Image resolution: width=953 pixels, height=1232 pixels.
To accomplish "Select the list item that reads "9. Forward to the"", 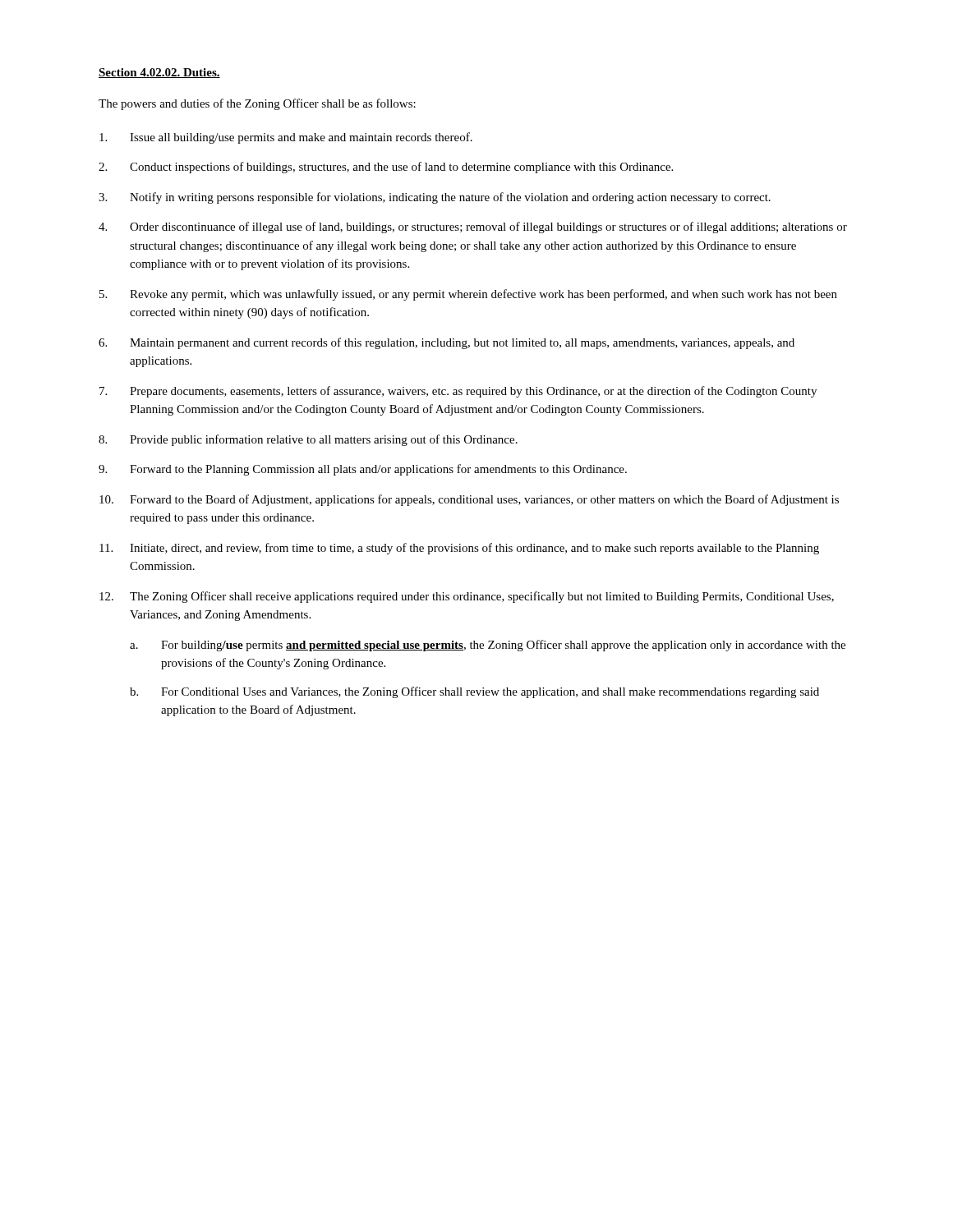I will coord(476,469).
